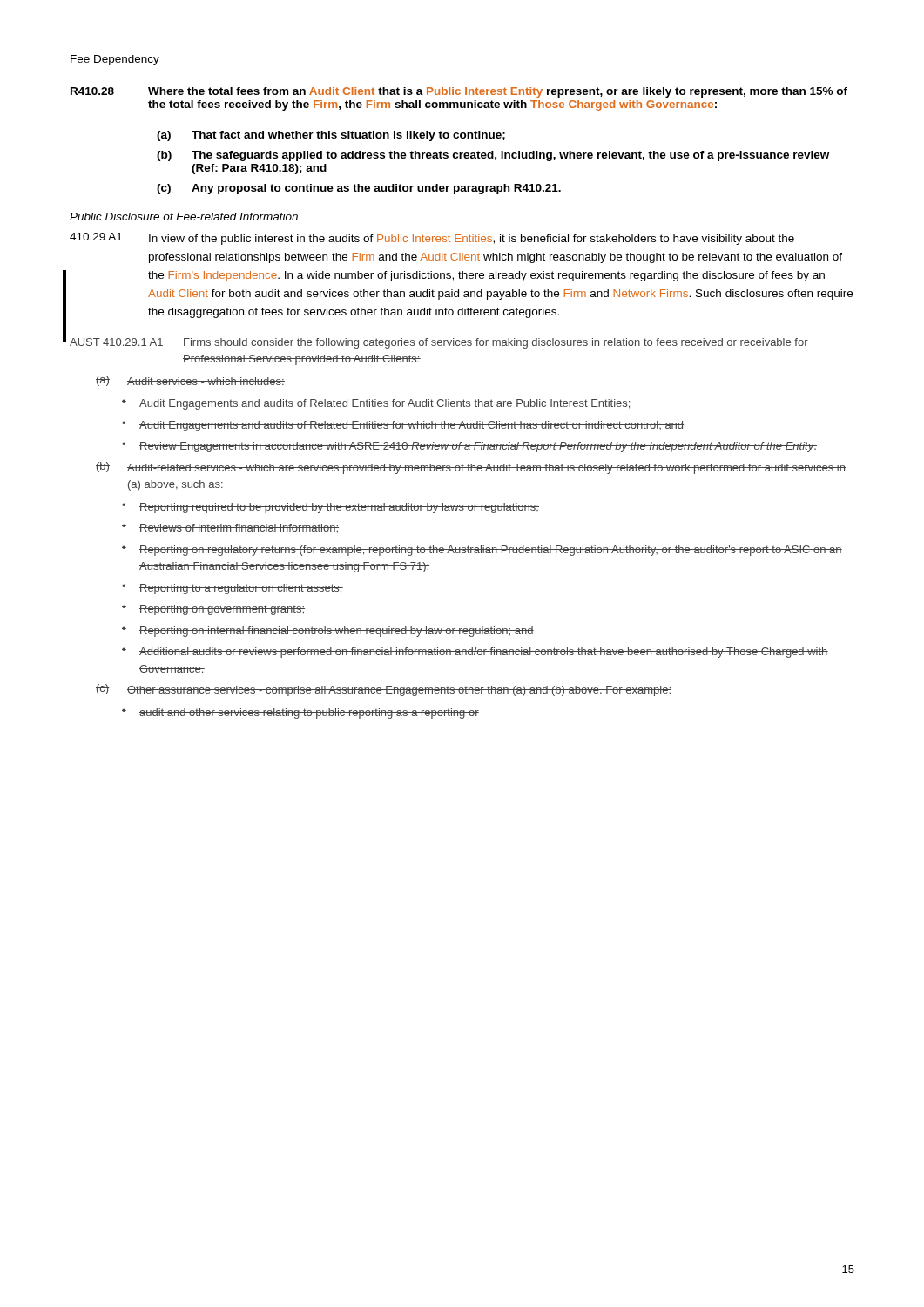Point to the passage starting "(b) The safeguards applied to address the threats"
924x1307 pixels.
click(506, 161)
